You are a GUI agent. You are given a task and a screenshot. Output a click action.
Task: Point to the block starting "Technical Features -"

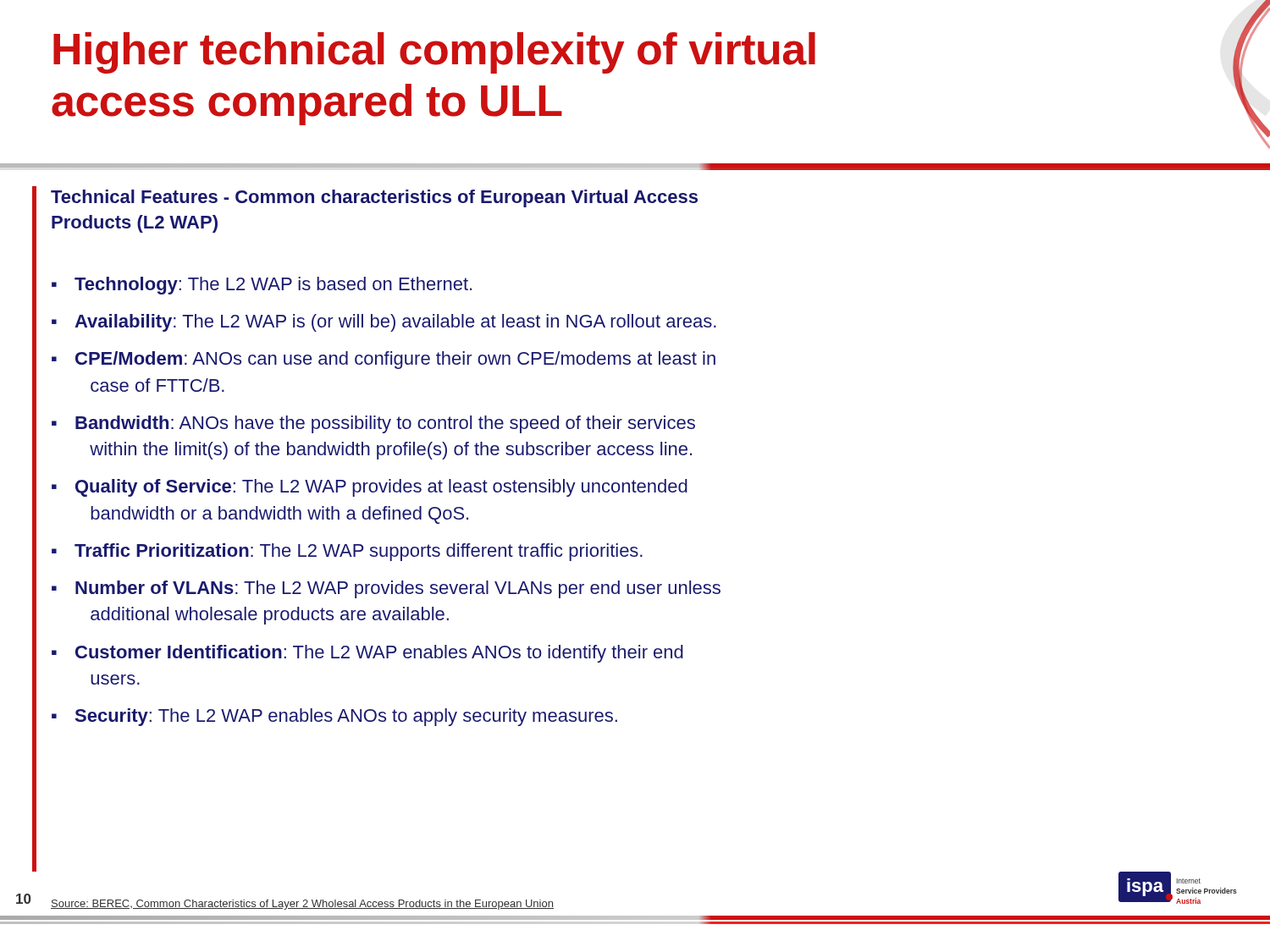[x=635, y=210]
